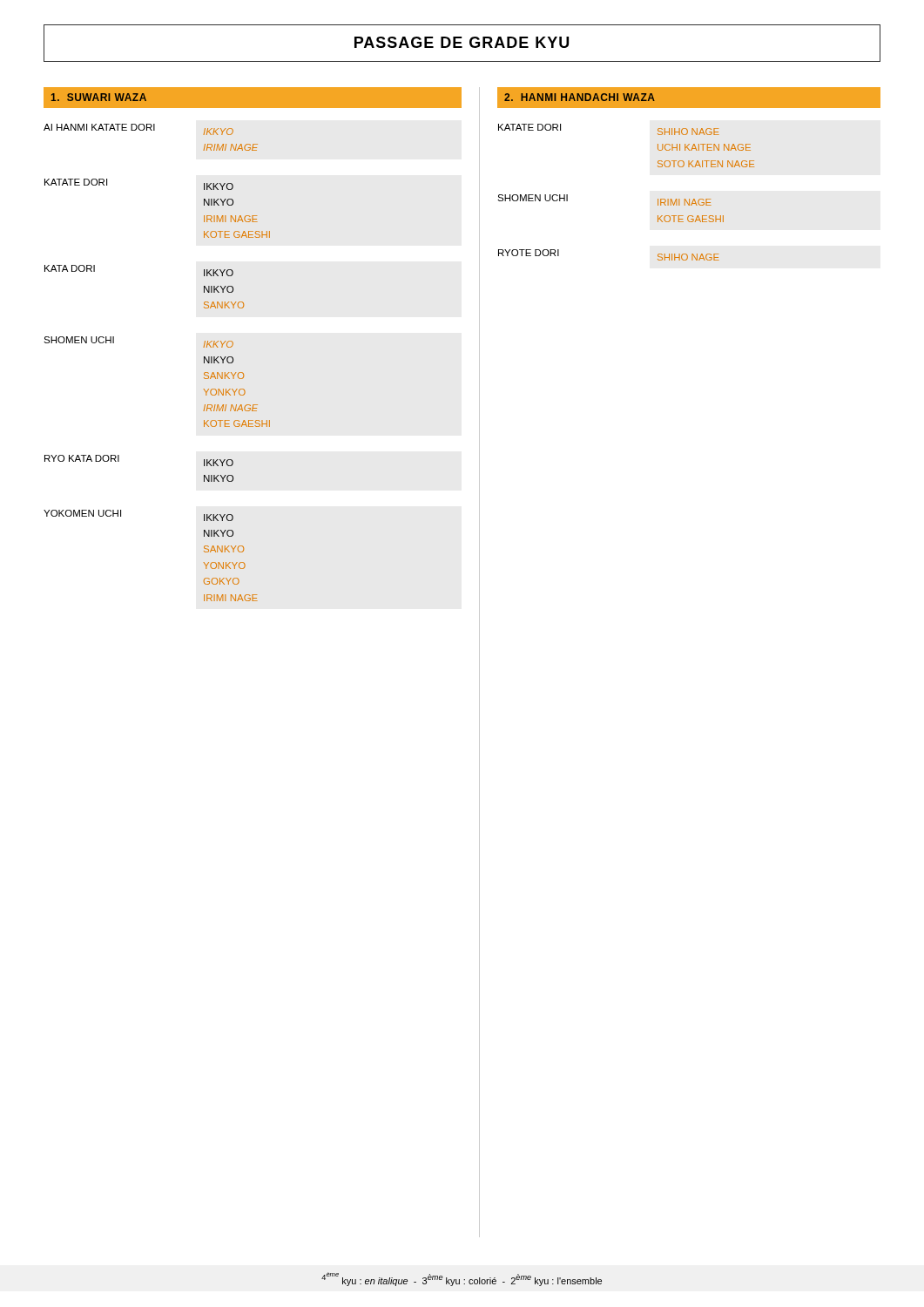The image size is (924, 1307).
Task: Locate the passage starting "1. SUWARI WAZA"
Action: (99, 98)
